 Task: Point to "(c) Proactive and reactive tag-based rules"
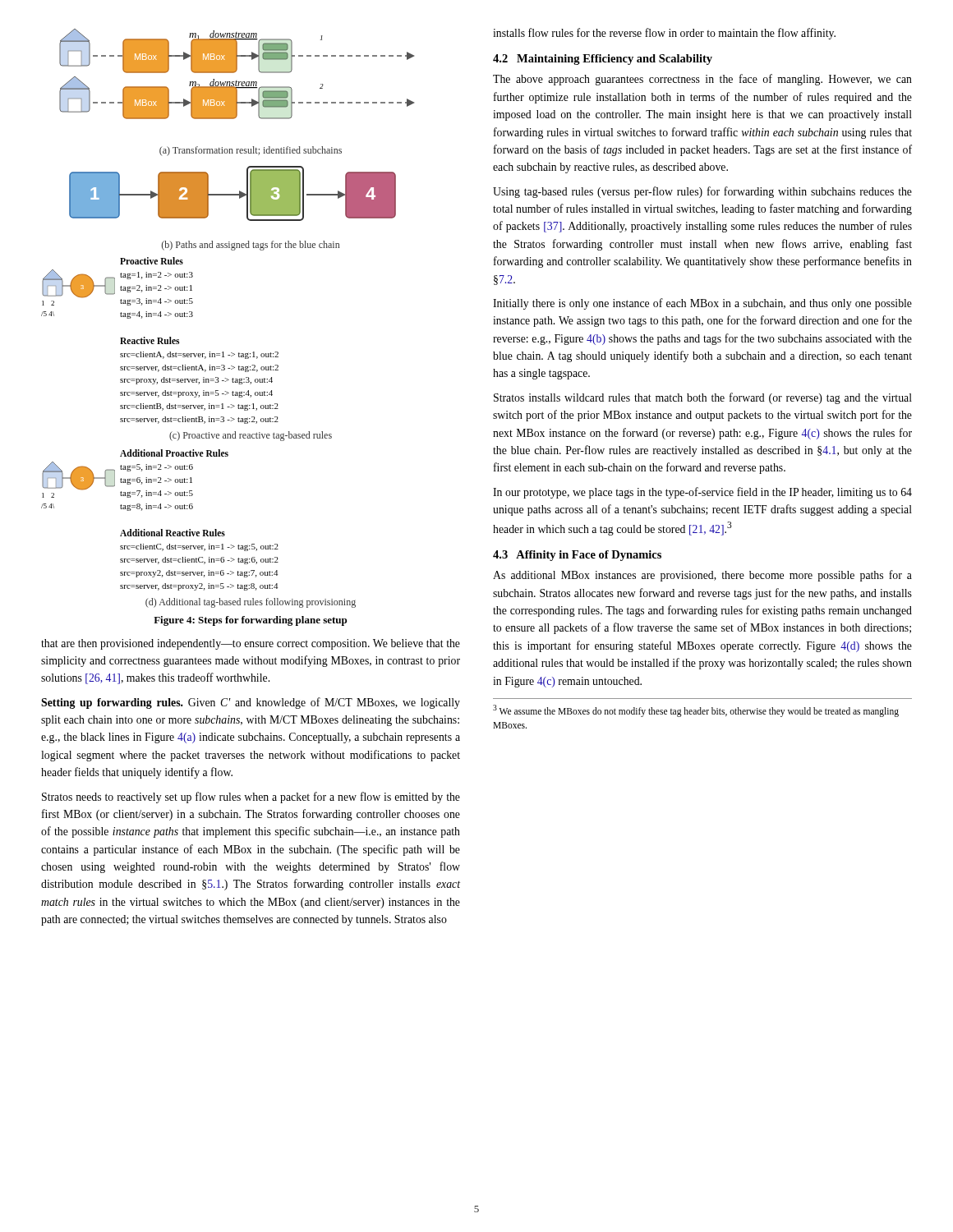[251, 435]
